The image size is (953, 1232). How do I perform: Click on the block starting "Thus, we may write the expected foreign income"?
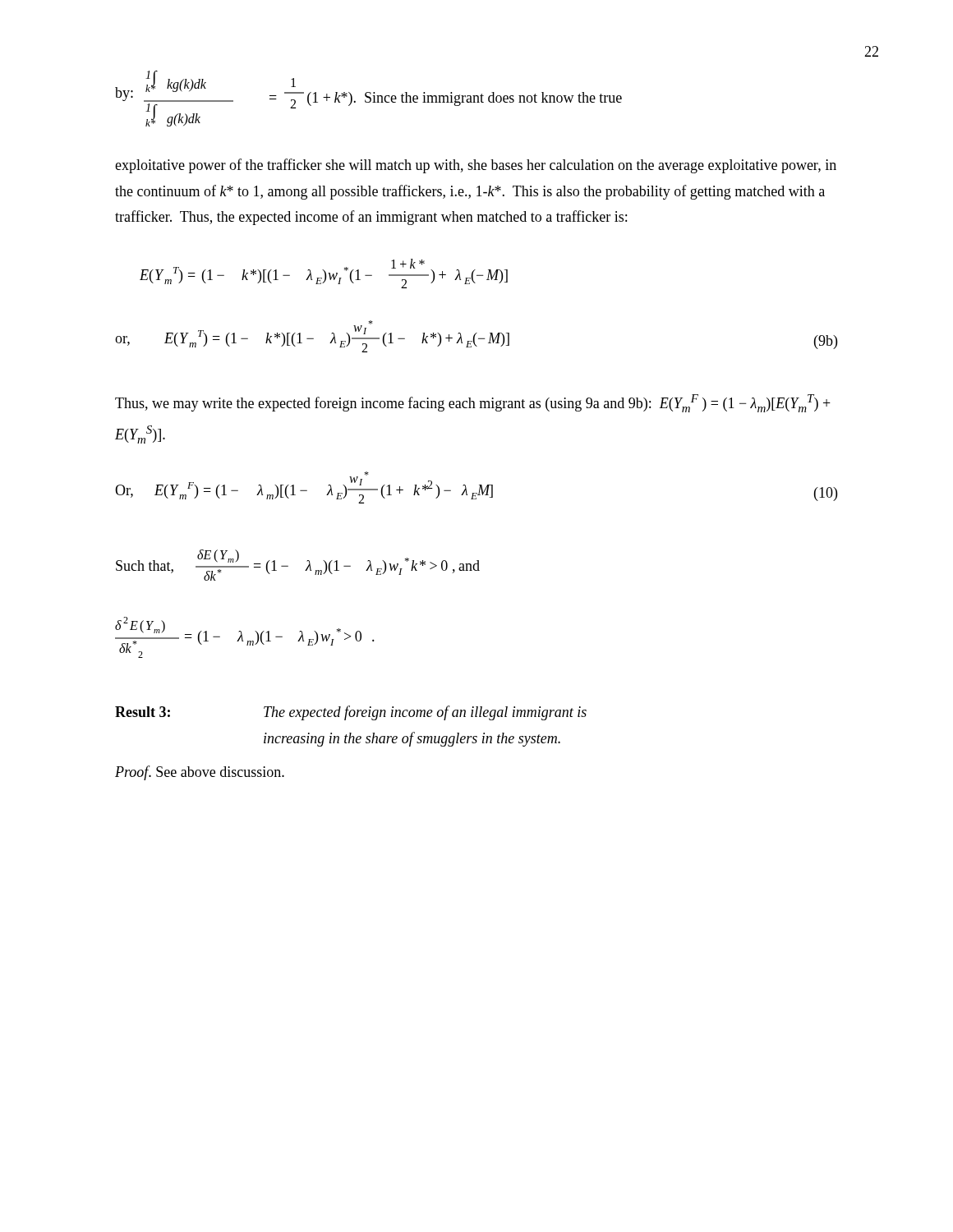473,418
